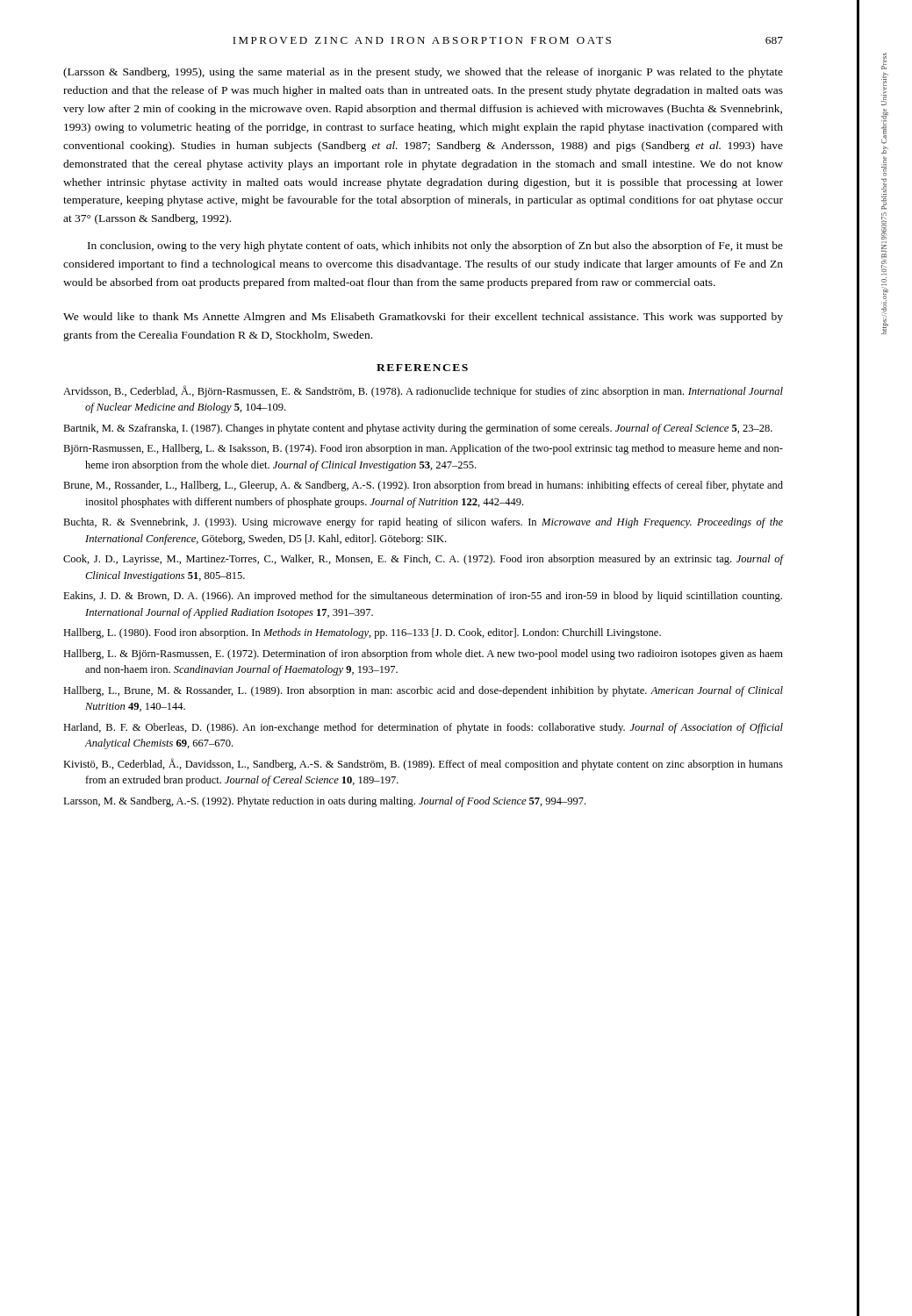
Task: Locate the list item that reads "Hallberg, L., Brune, M. & Rossander, L. (1989)."
Action: click(x=423, y=698)
